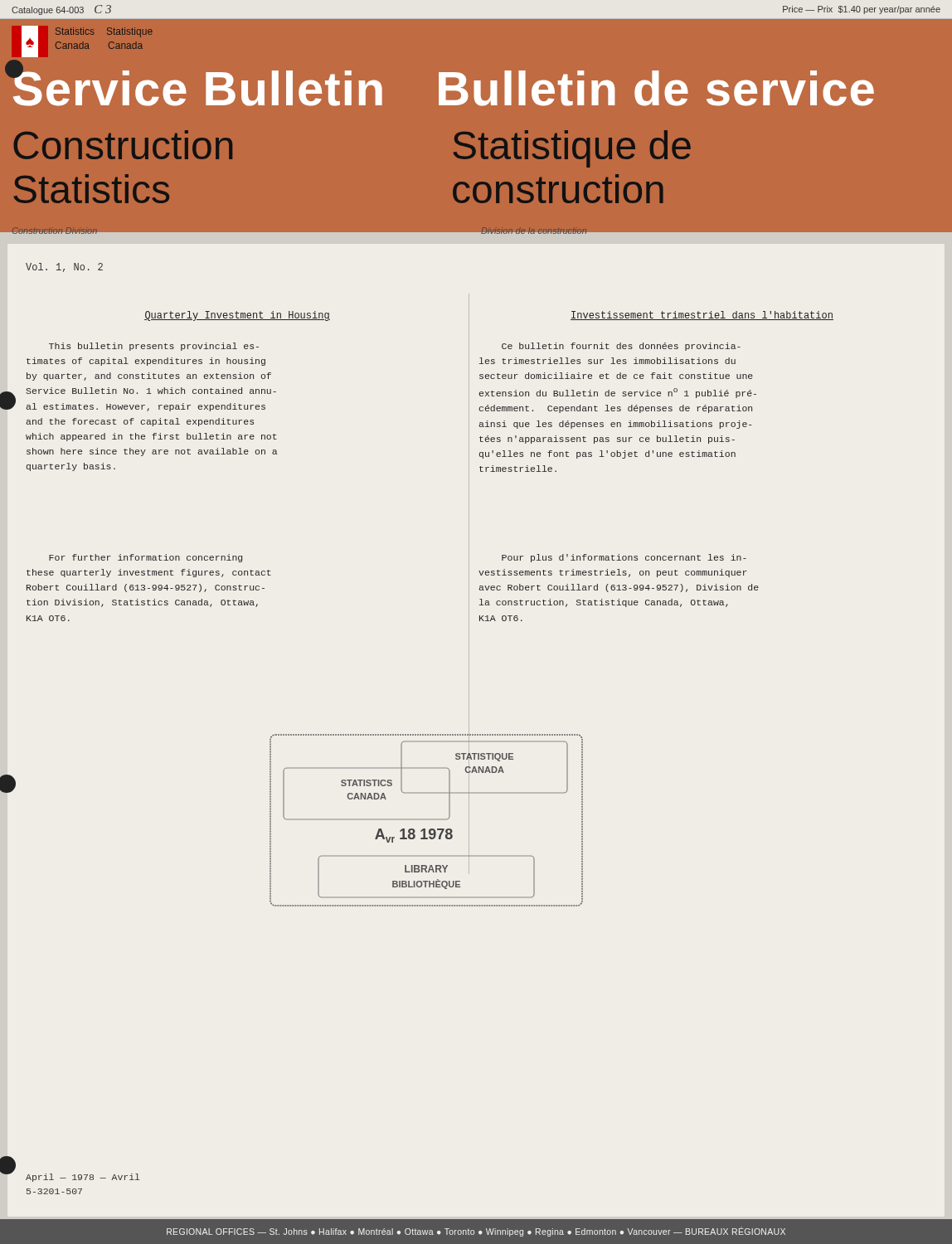Point to the block starting "Division de la construction"
The height and width of the screenshot is (1244, 952).
click(x=534, y=231)
